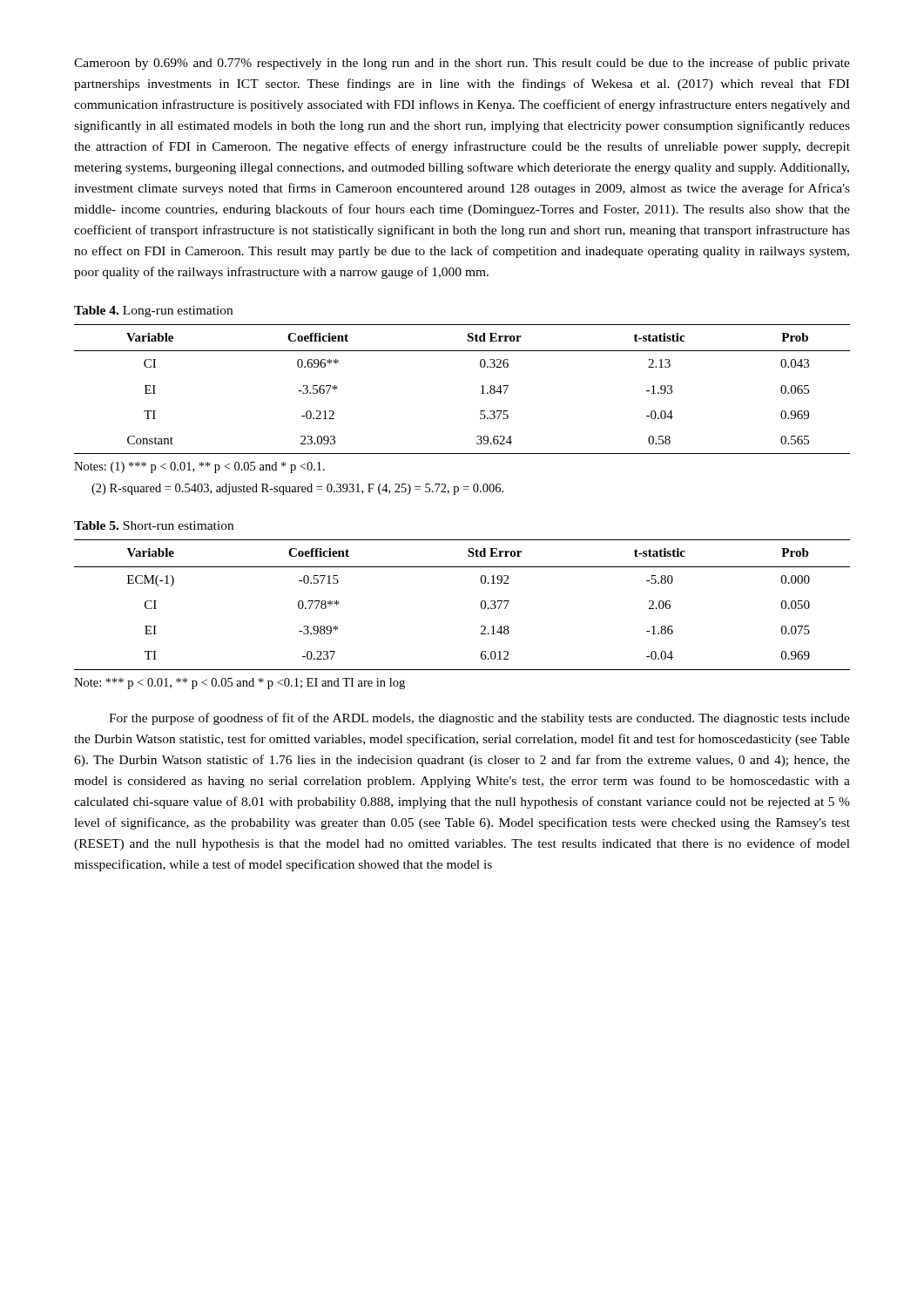Click on the caption containing "Table 5. Short-run estimation"
The height and width of the screenshot is (1307, 924).
pos(154,525)
